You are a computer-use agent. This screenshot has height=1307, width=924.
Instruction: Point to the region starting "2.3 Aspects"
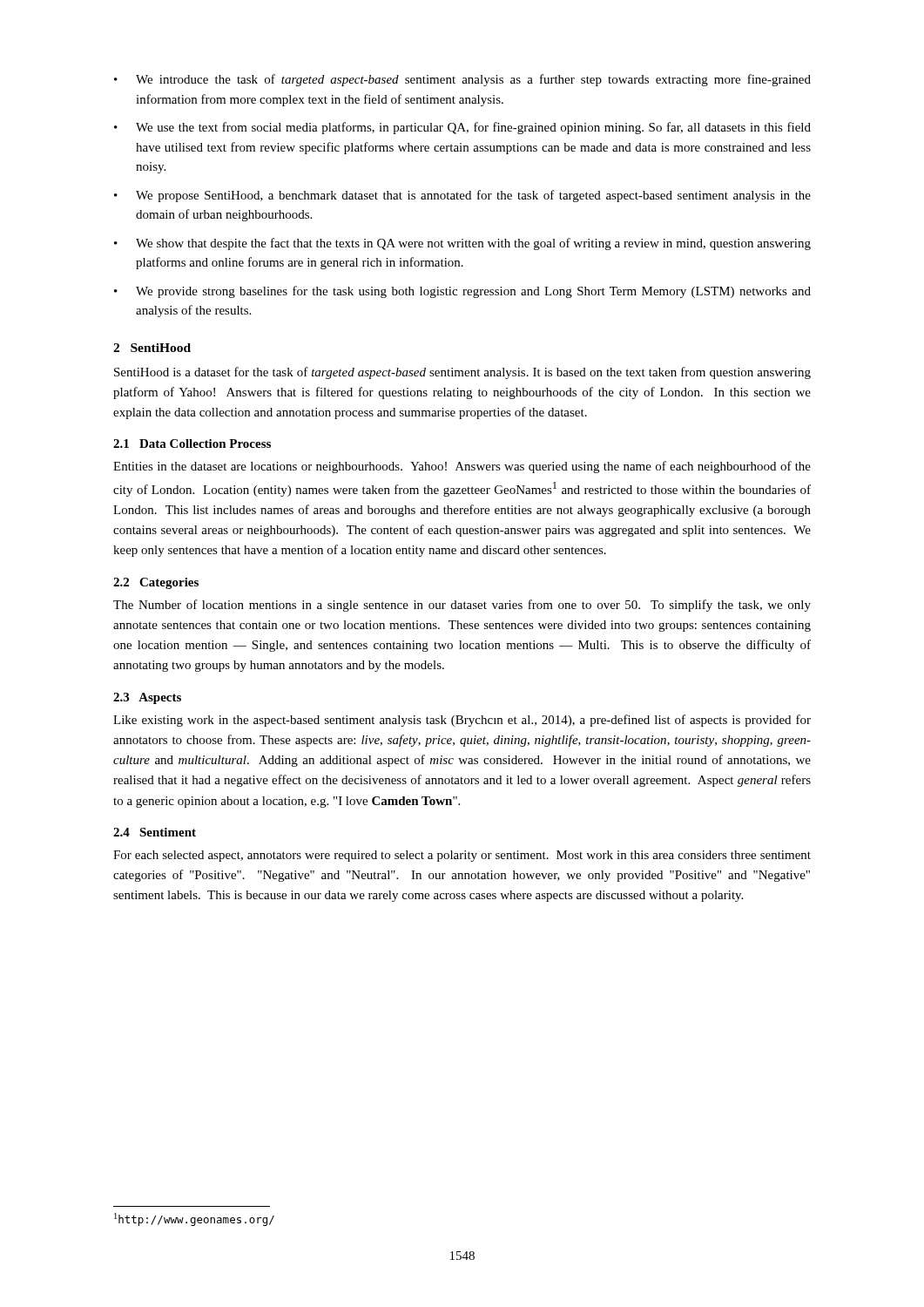point(147,697)
